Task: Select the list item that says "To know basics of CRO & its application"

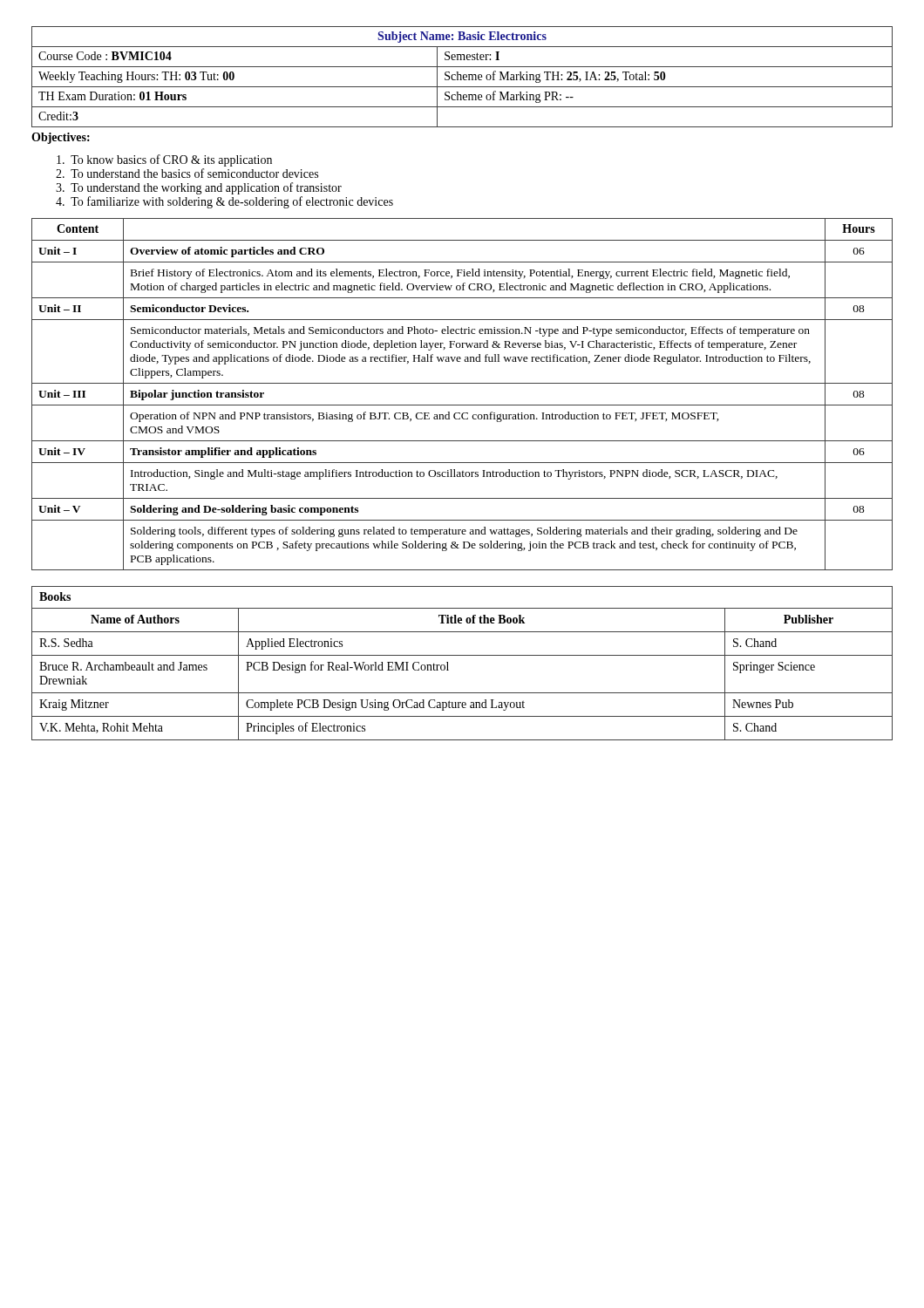Action: (x=164, y=160)
